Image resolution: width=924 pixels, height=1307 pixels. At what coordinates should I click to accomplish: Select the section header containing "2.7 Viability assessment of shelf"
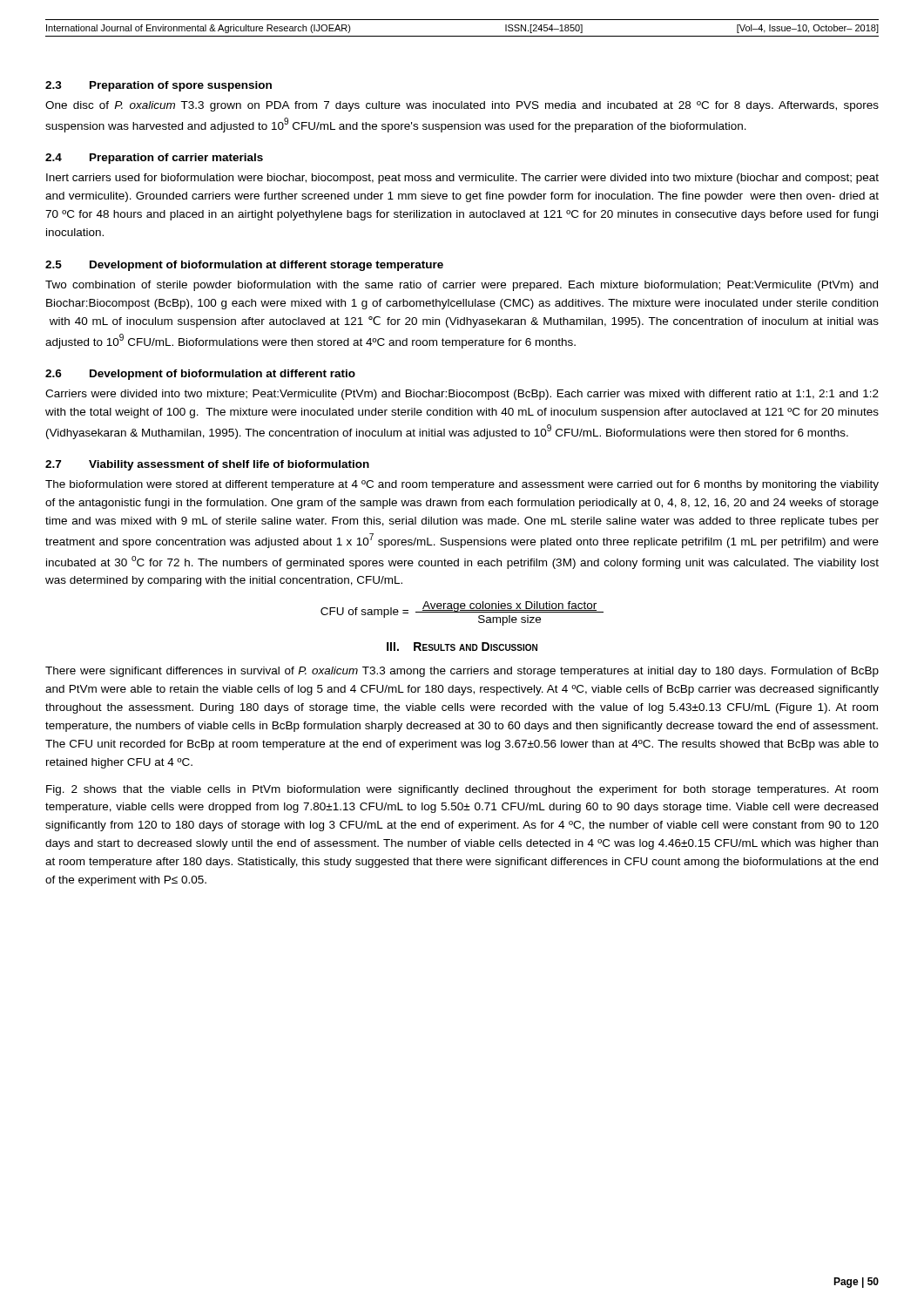click(x=207, y=464)
